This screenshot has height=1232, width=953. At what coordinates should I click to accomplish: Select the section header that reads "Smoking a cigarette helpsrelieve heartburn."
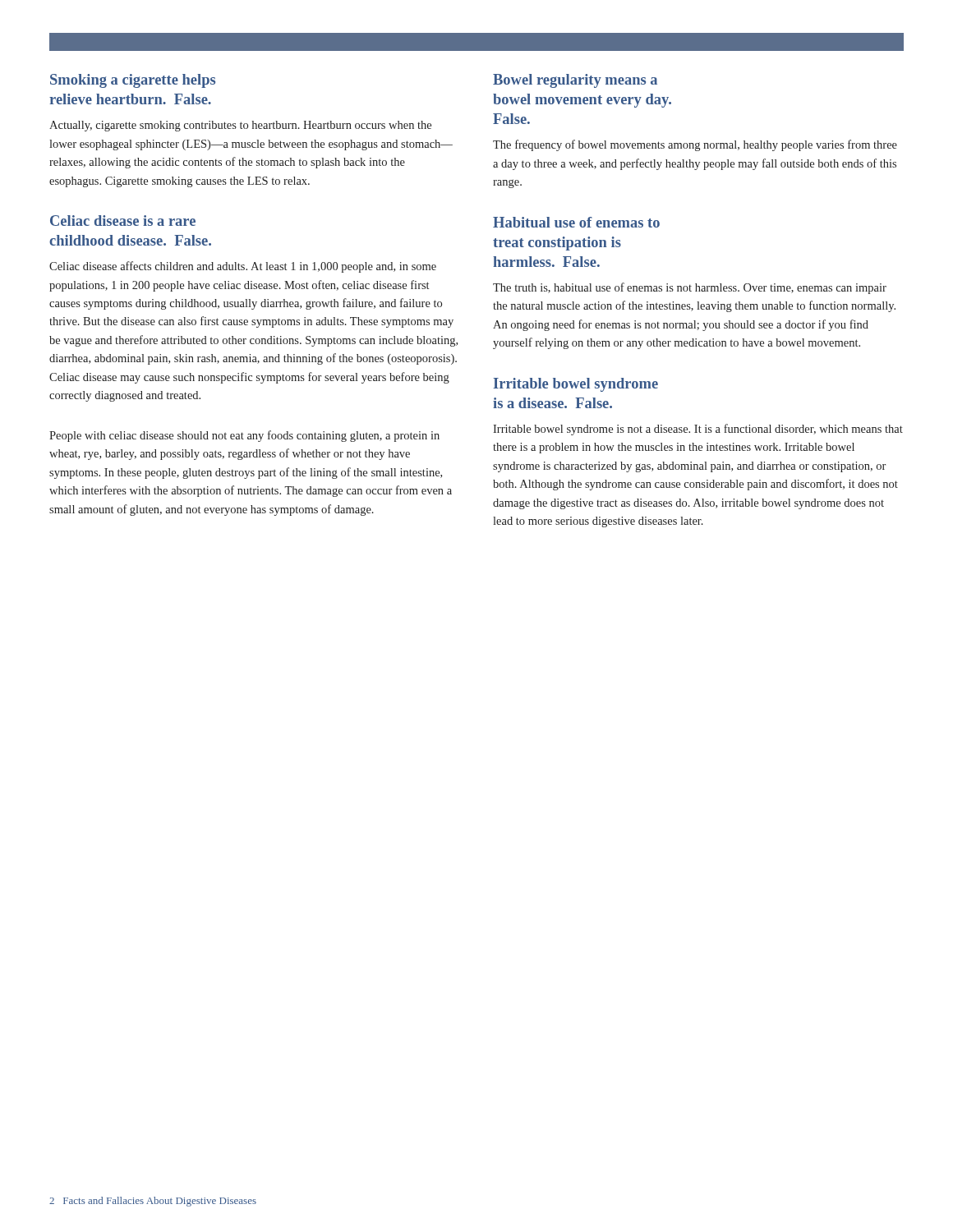click(x=133, y=90)
